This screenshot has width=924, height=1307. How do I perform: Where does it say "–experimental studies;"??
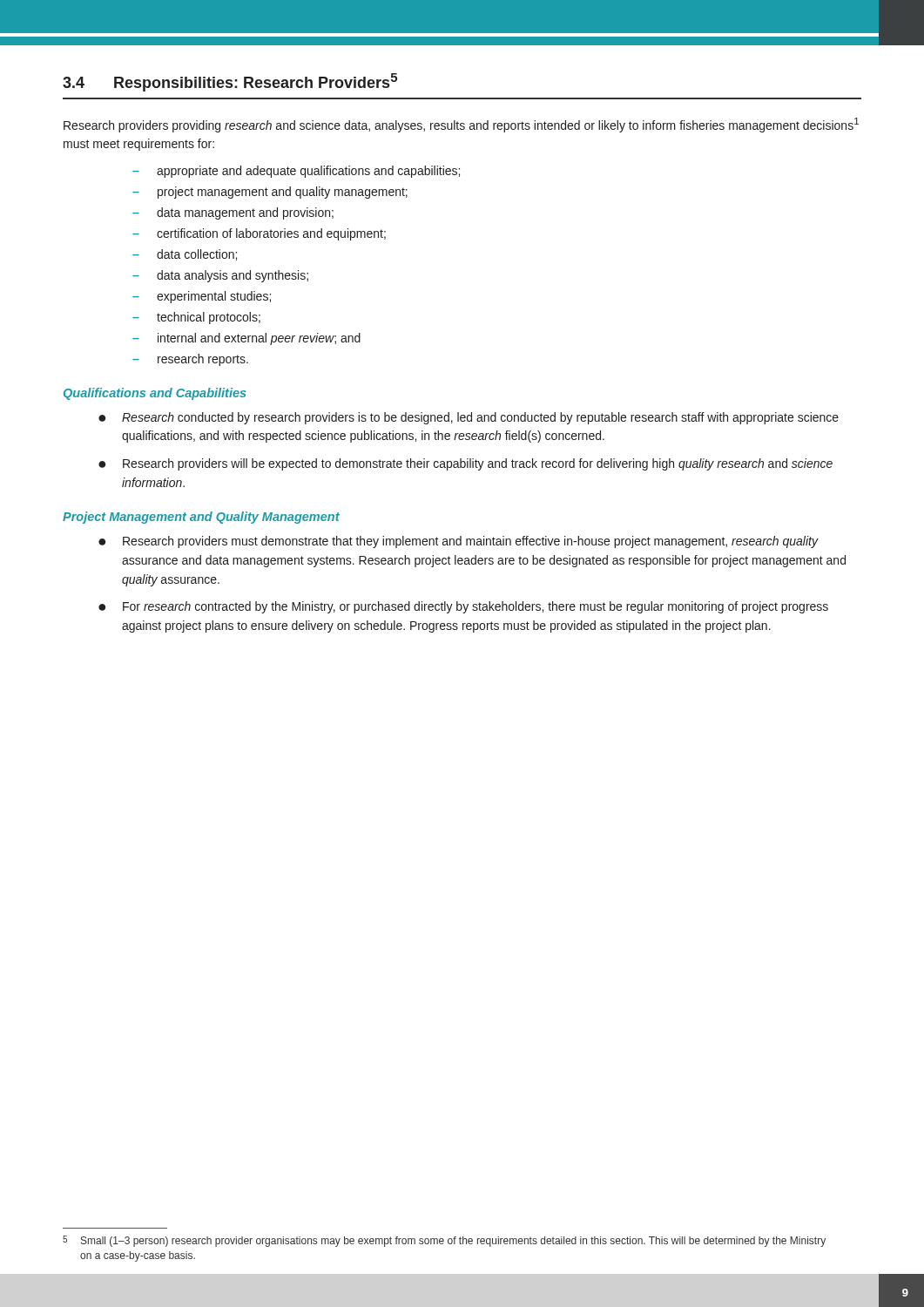(x=202, y=296)
